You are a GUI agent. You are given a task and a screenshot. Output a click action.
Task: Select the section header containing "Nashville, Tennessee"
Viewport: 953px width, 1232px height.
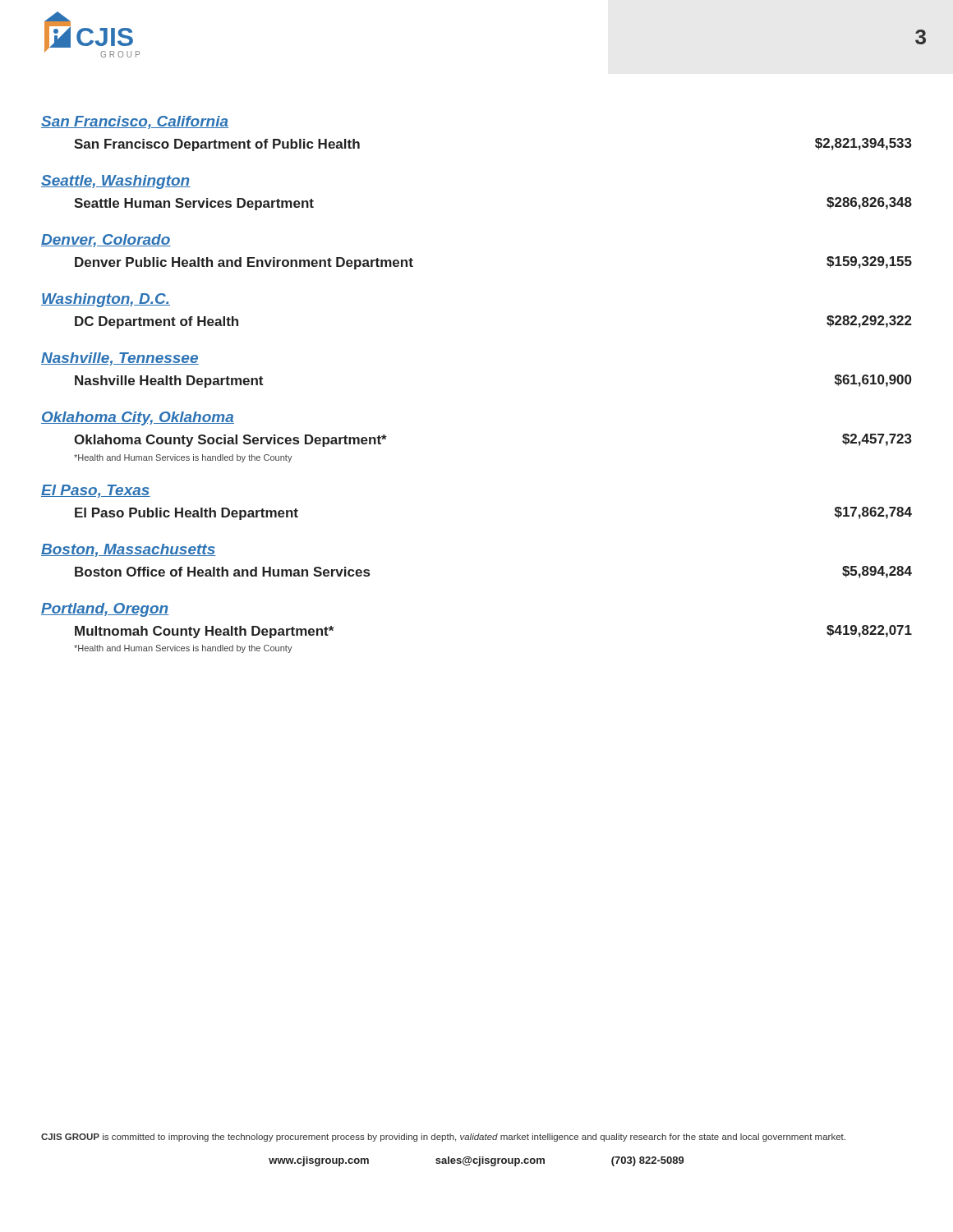point(120,358)
